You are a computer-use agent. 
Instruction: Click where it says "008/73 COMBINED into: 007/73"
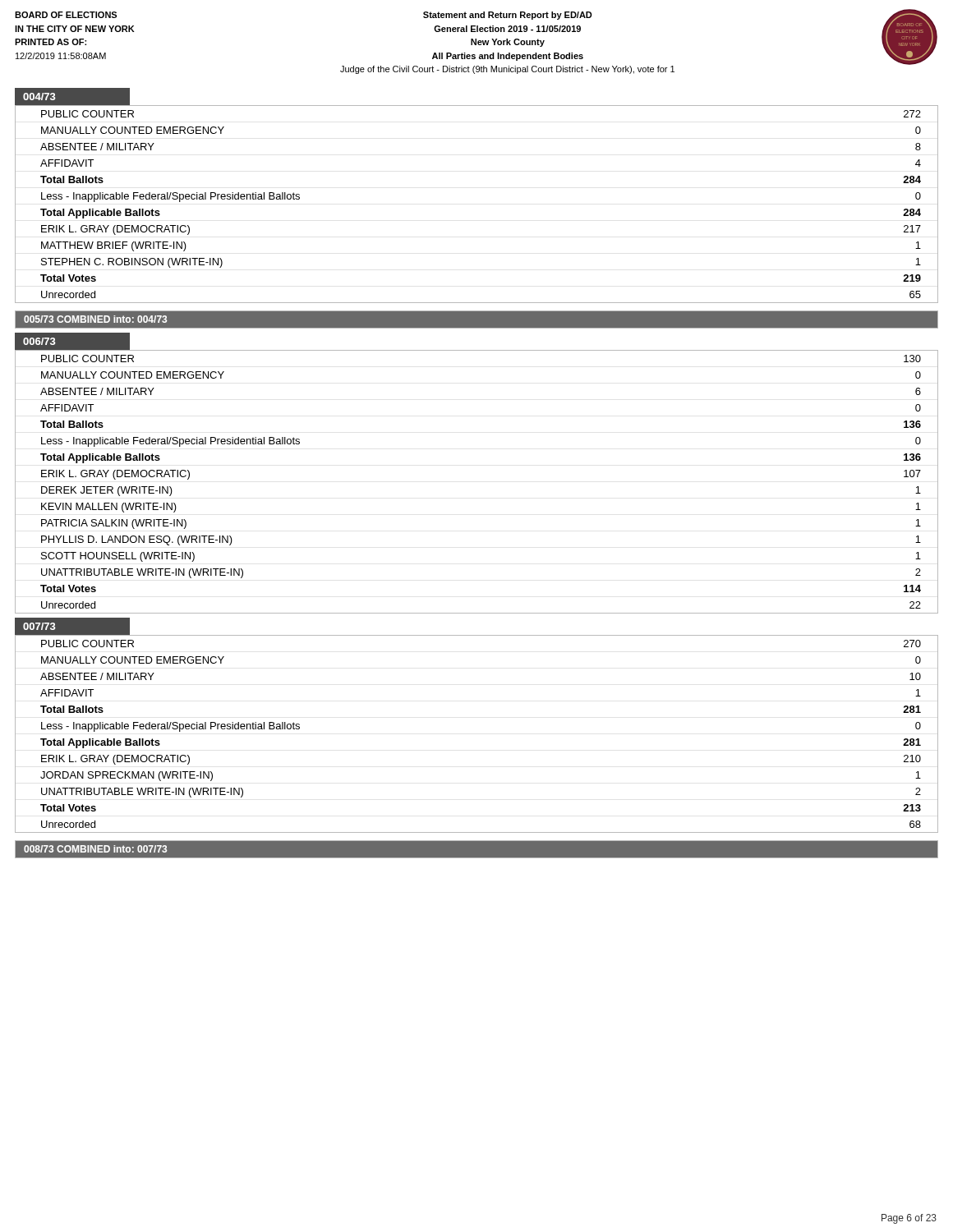pos(476,849)
